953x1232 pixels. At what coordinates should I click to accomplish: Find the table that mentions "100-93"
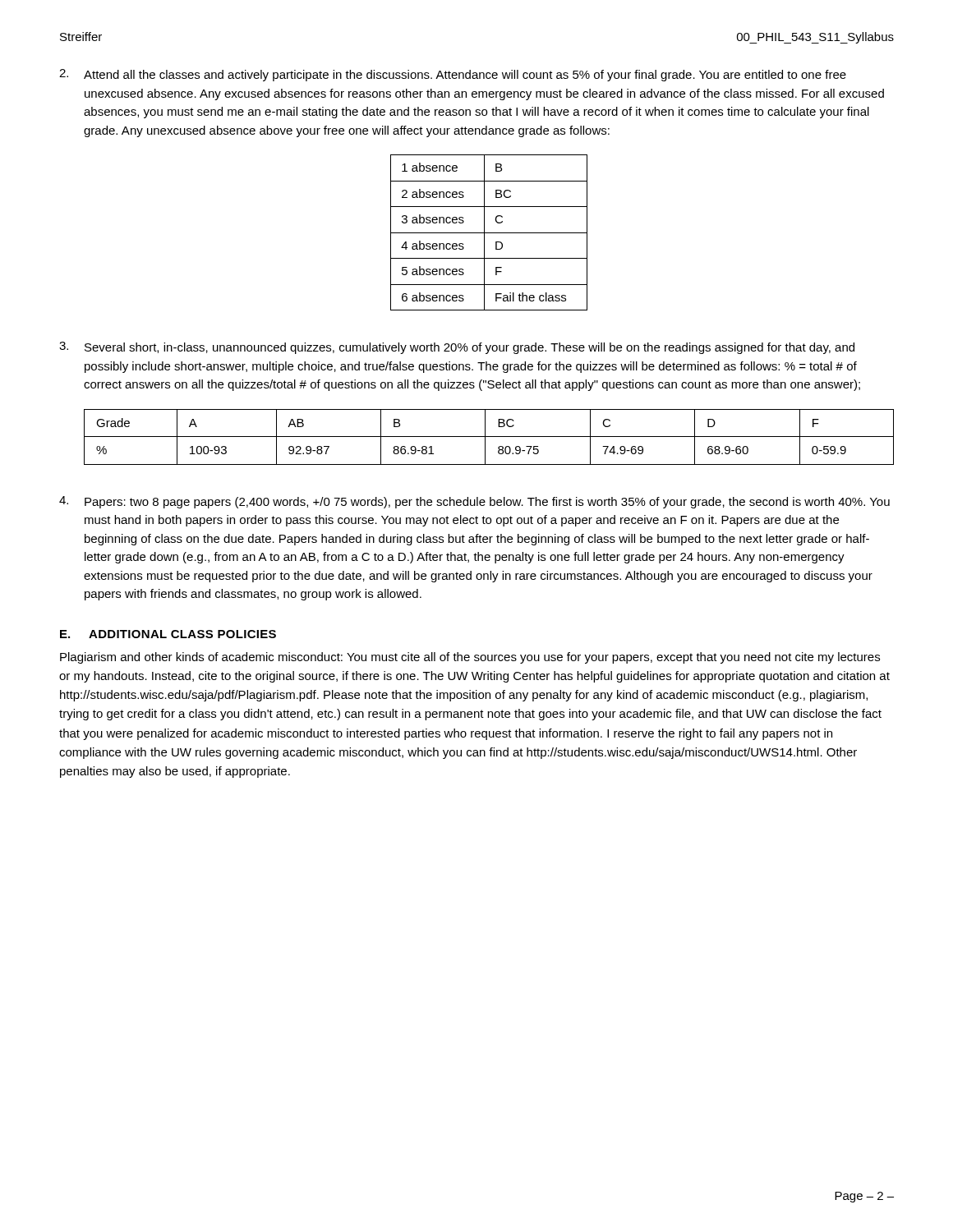(x=489, y=437)
